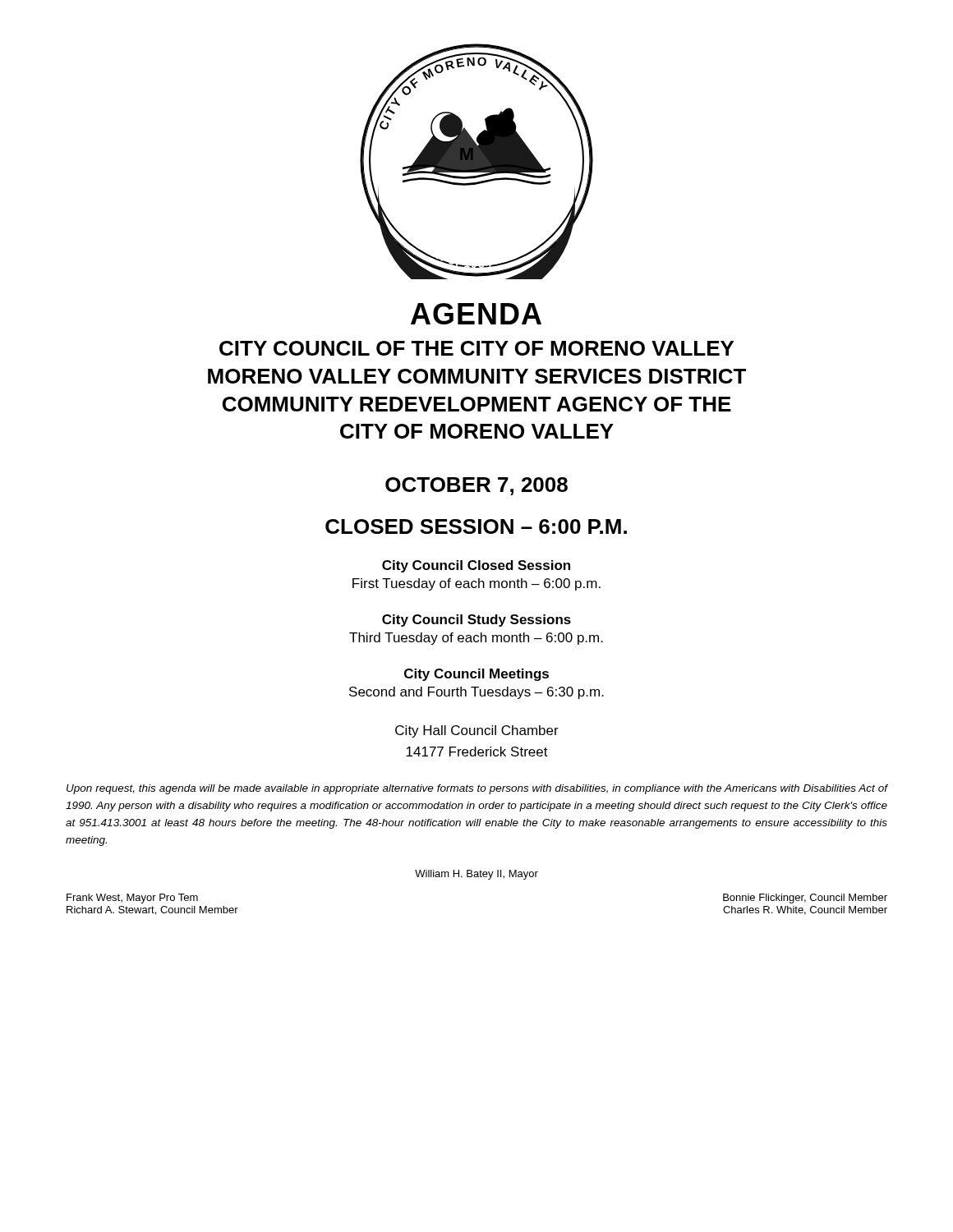
Task: Select the text block starting "City Hall Council Chamber 14177"
Action: [476, 741]
